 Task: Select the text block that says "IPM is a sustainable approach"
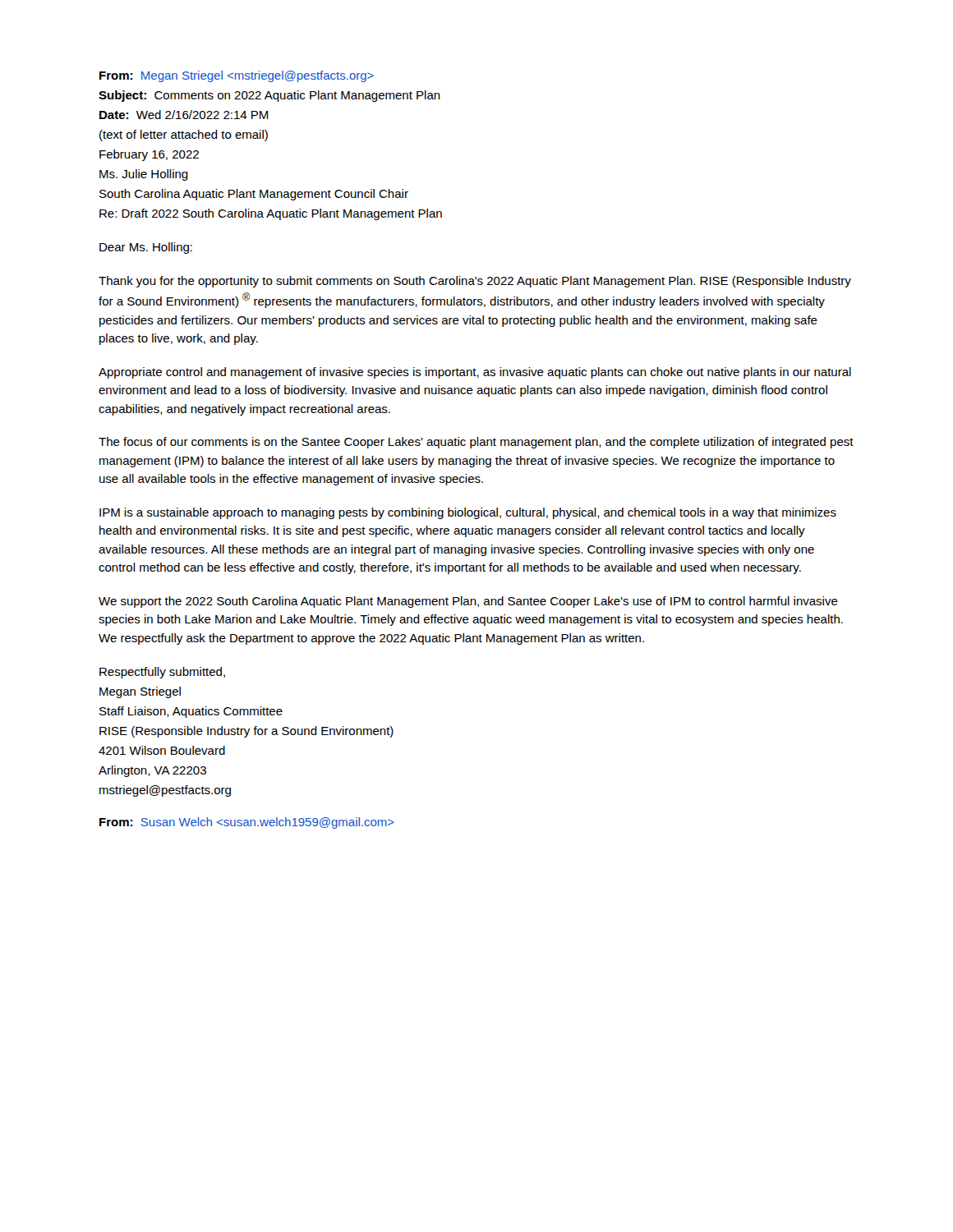pos(476,540)
